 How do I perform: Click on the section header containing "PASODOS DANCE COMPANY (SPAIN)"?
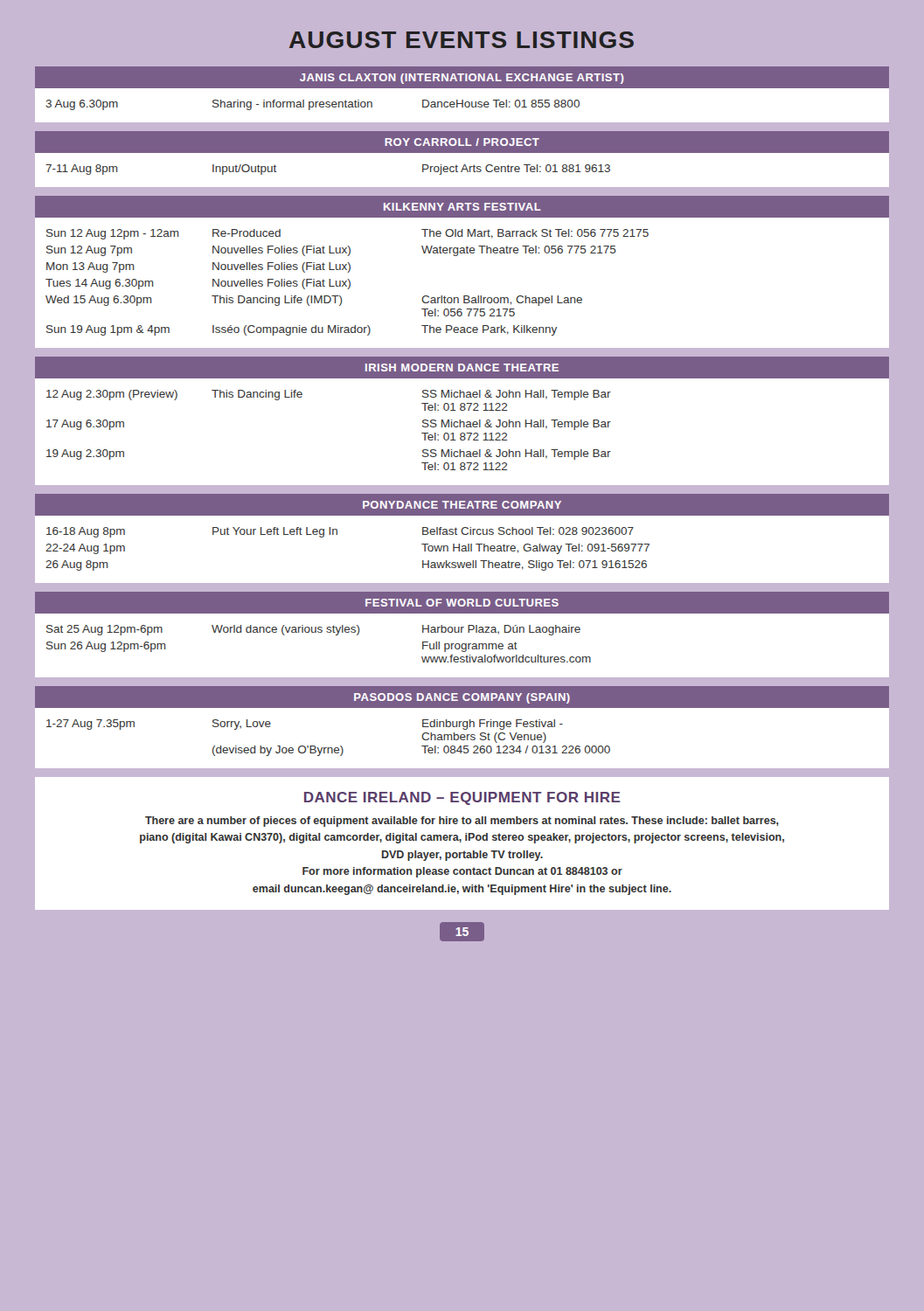pyautogui.click(x=462, y=697)
